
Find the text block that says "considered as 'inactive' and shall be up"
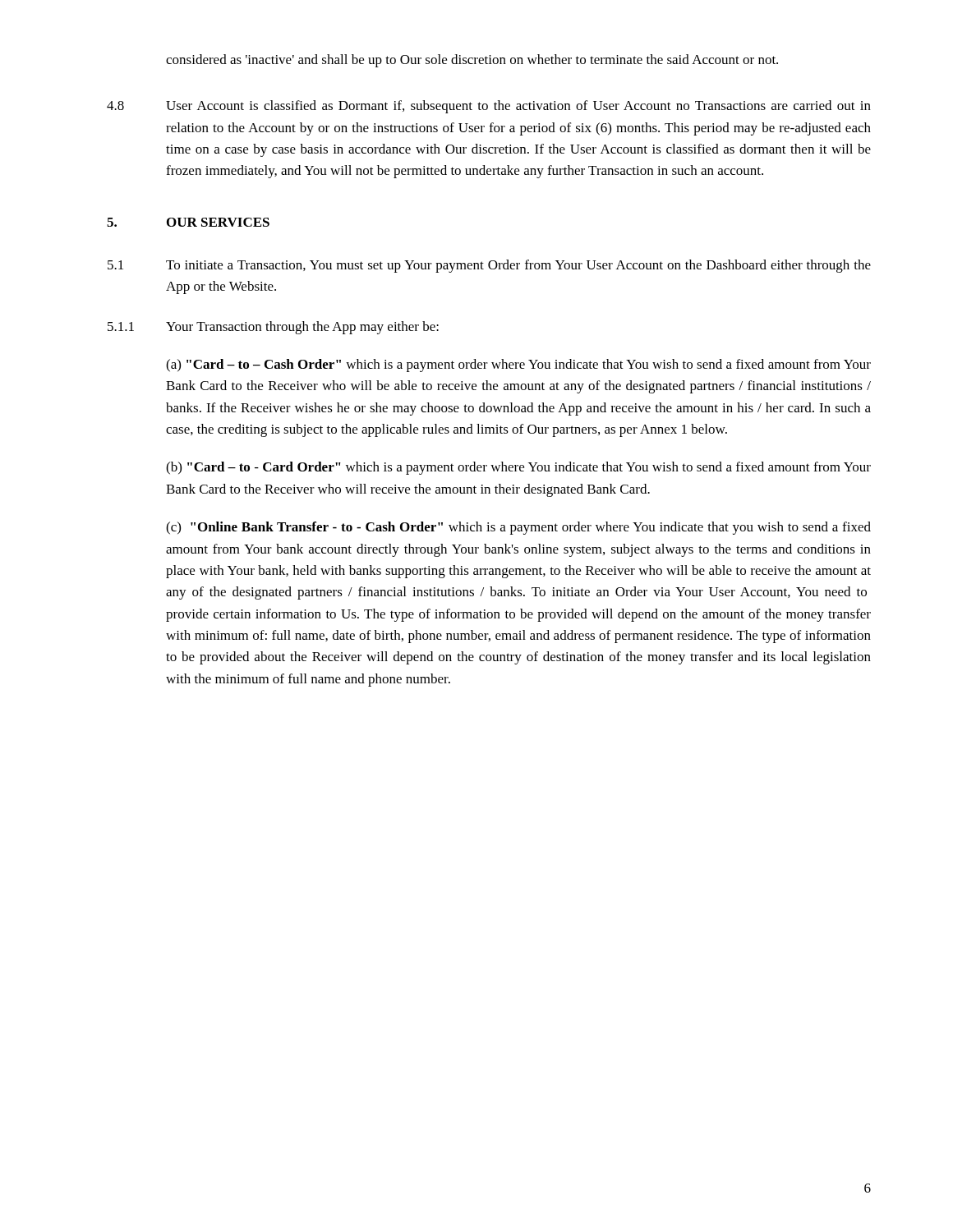pos(473,60)
